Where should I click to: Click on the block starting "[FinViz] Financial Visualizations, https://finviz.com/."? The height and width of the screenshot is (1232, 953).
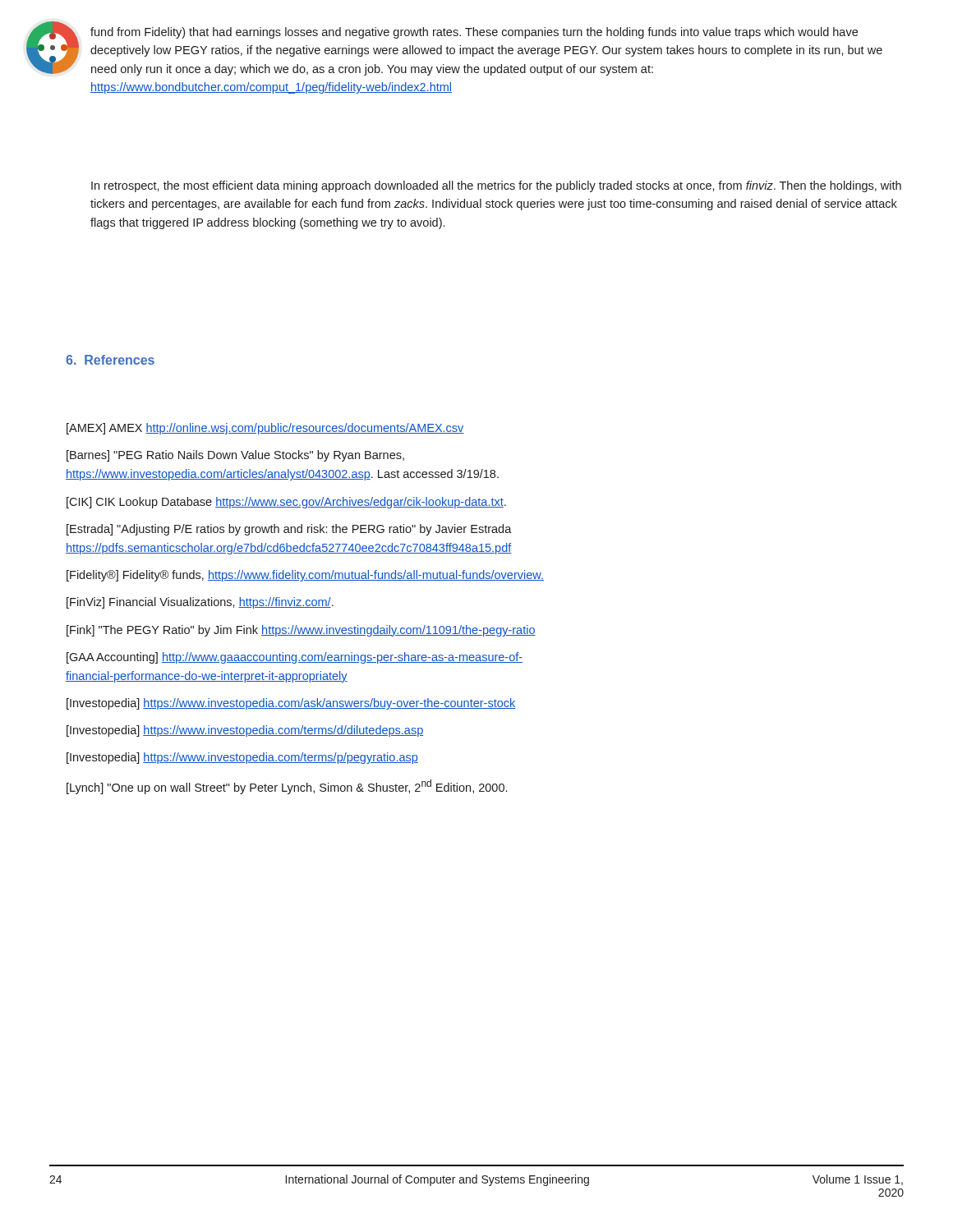point(200,602)
